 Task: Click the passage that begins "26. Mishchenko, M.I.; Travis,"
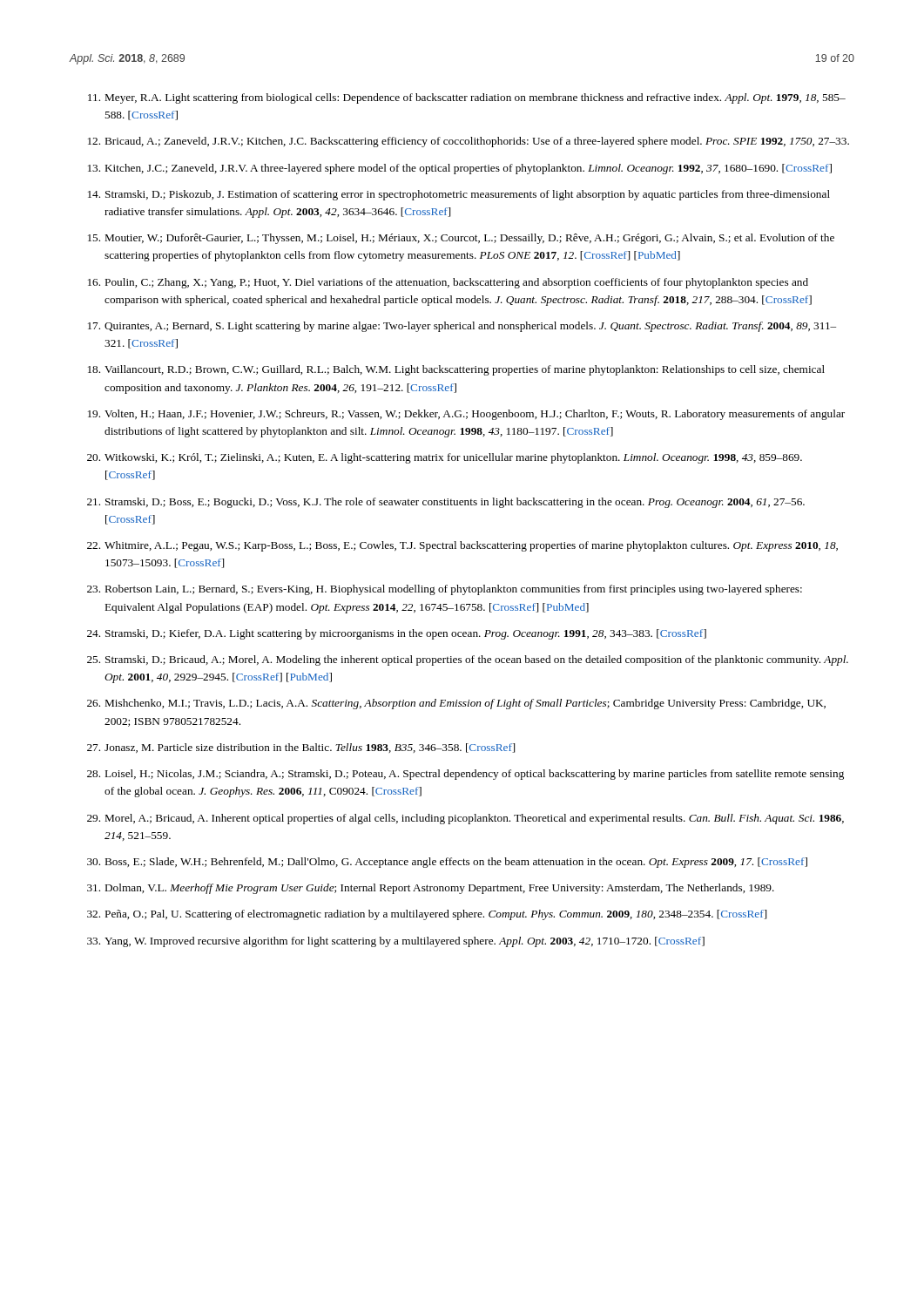point(462,713)
